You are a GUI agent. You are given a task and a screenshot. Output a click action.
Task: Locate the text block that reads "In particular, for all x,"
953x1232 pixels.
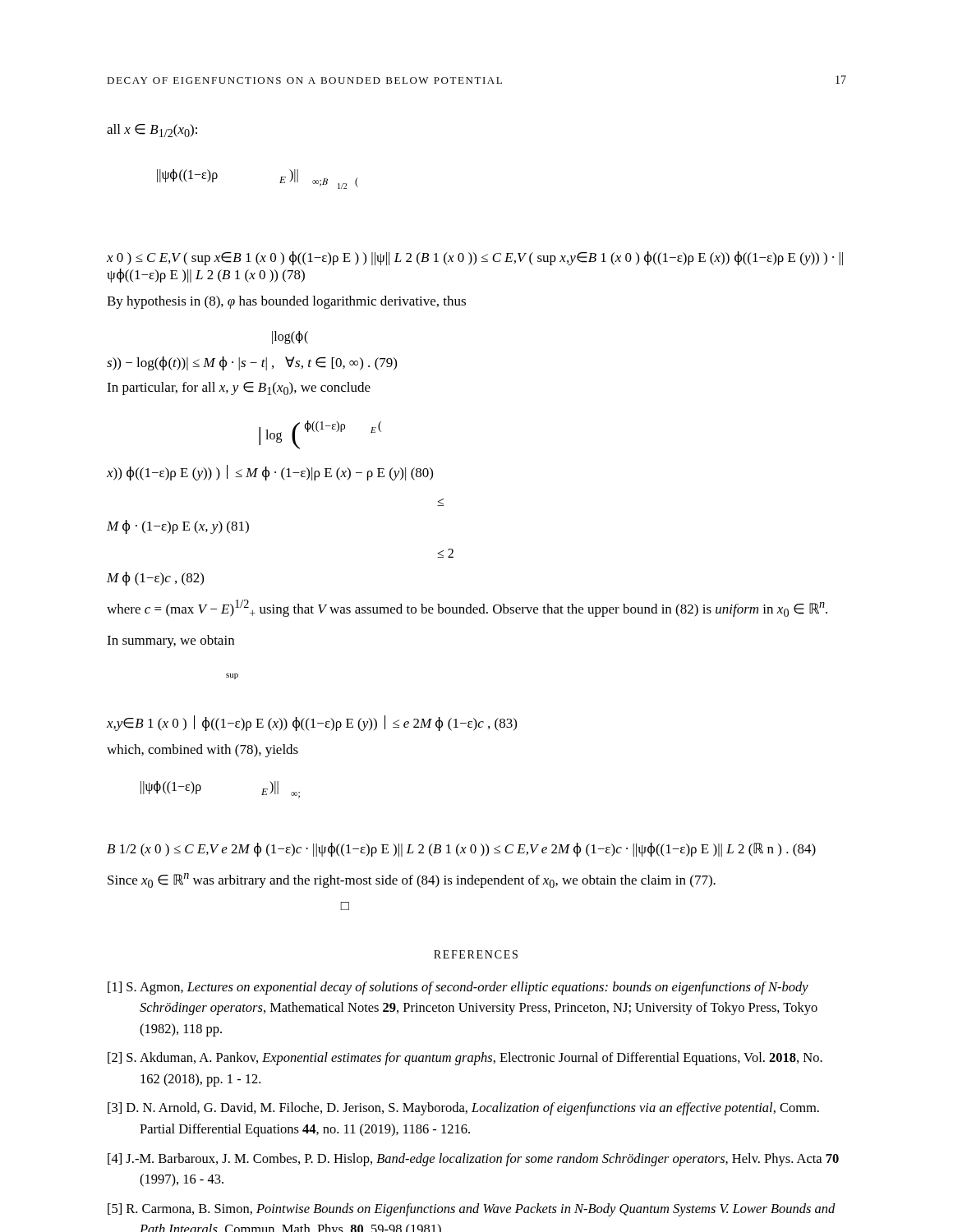click(x=239, y=389)
